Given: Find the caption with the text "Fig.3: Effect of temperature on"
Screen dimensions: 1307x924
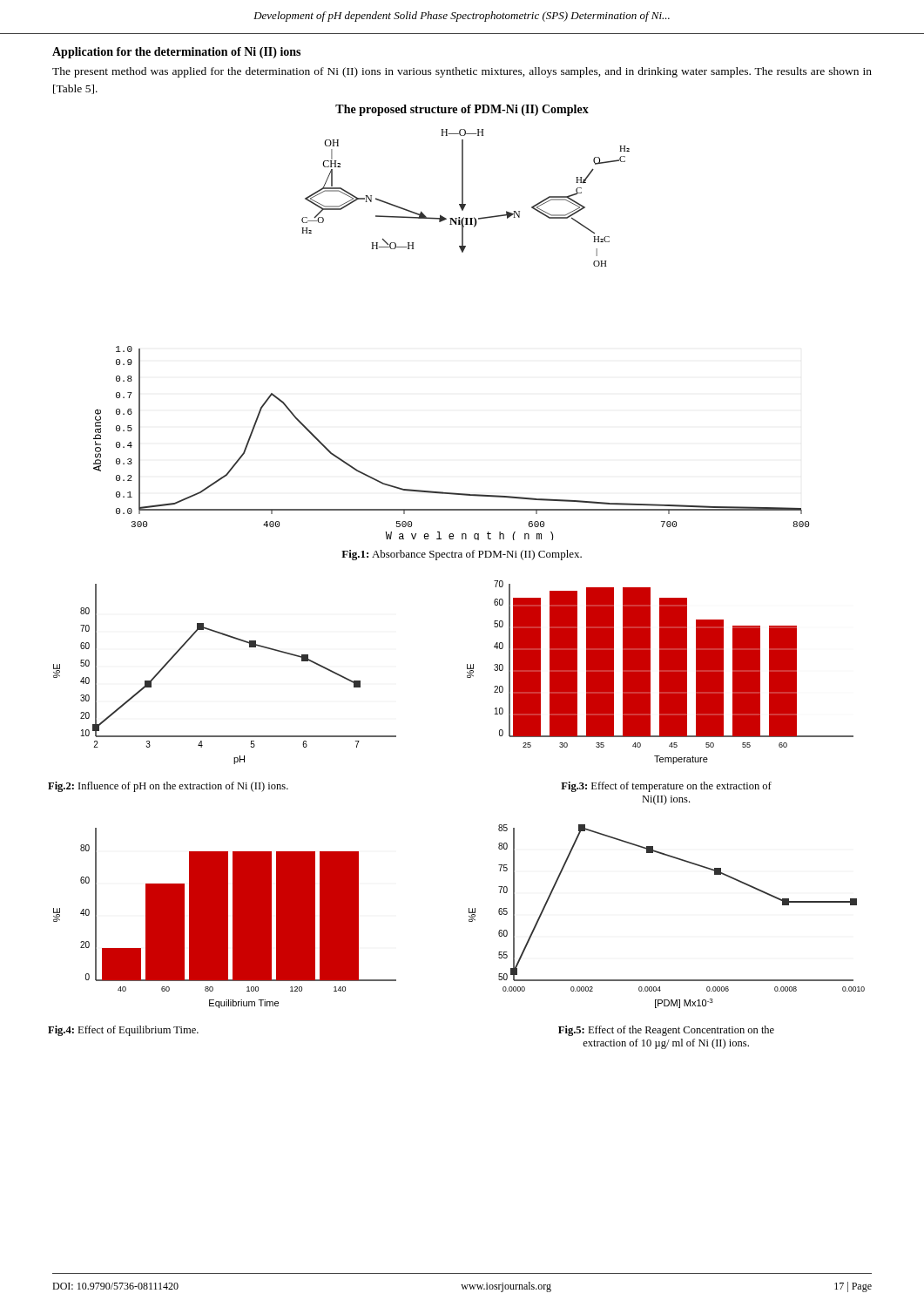Looking at the screenshot, I should (666, 792).
